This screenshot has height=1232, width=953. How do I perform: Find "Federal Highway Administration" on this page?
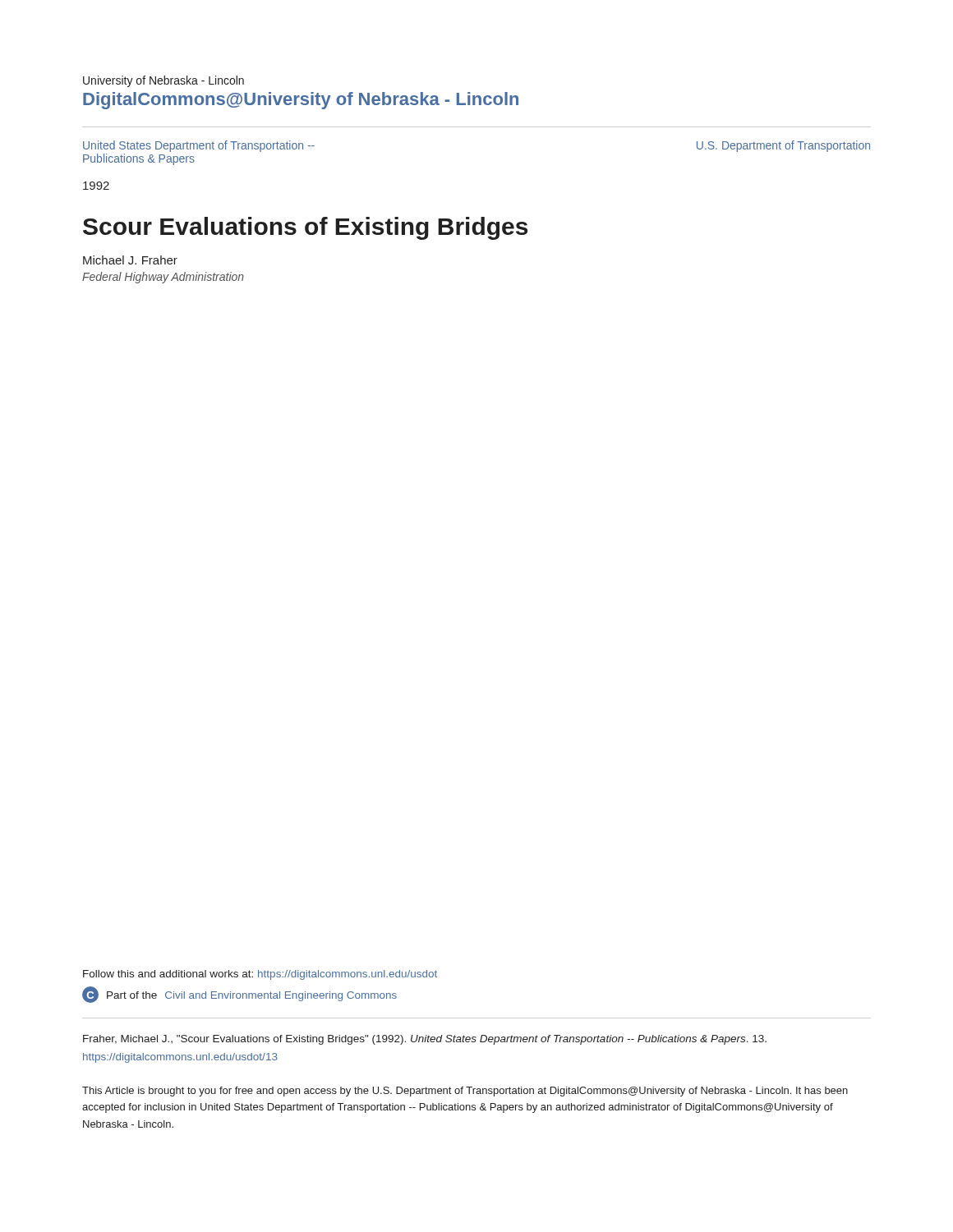tap(163, 277)
